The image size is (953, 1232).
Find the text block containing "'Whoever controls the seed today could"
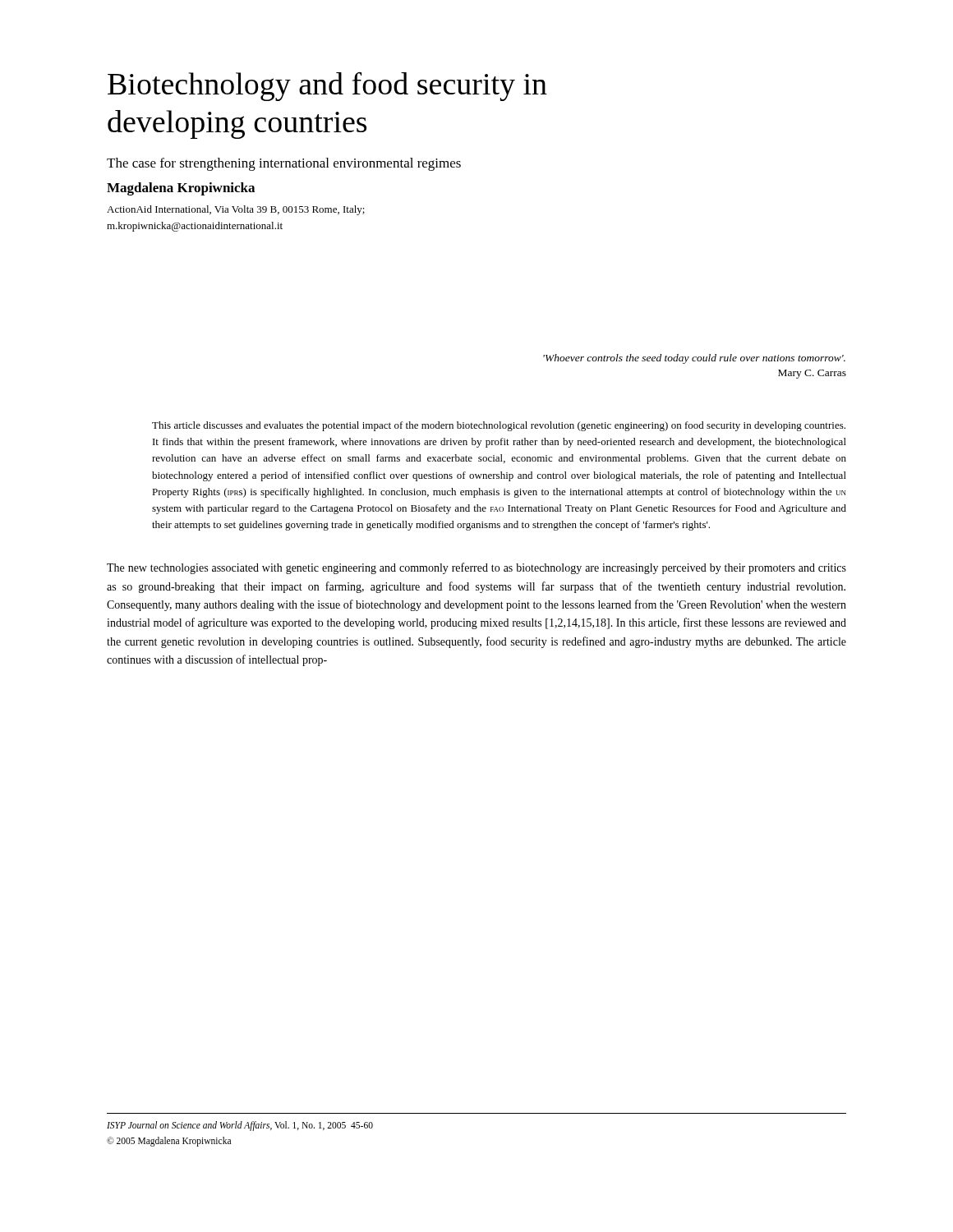pyautogui.click(x=694, y=359)
